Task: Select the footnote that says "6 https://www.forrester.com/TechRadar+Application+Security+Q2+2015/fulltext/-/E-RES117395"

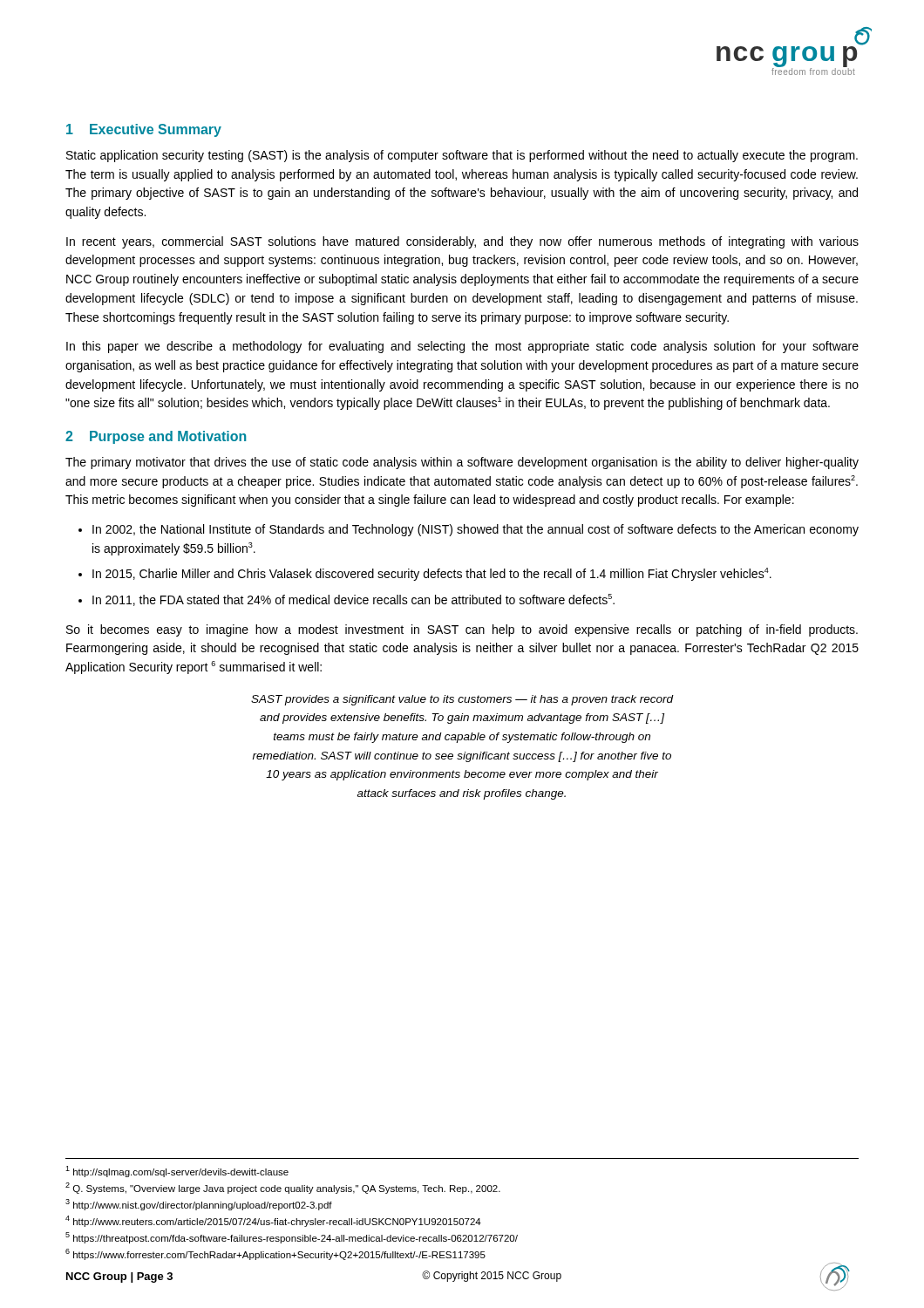Action: (x=275, y=1254)
